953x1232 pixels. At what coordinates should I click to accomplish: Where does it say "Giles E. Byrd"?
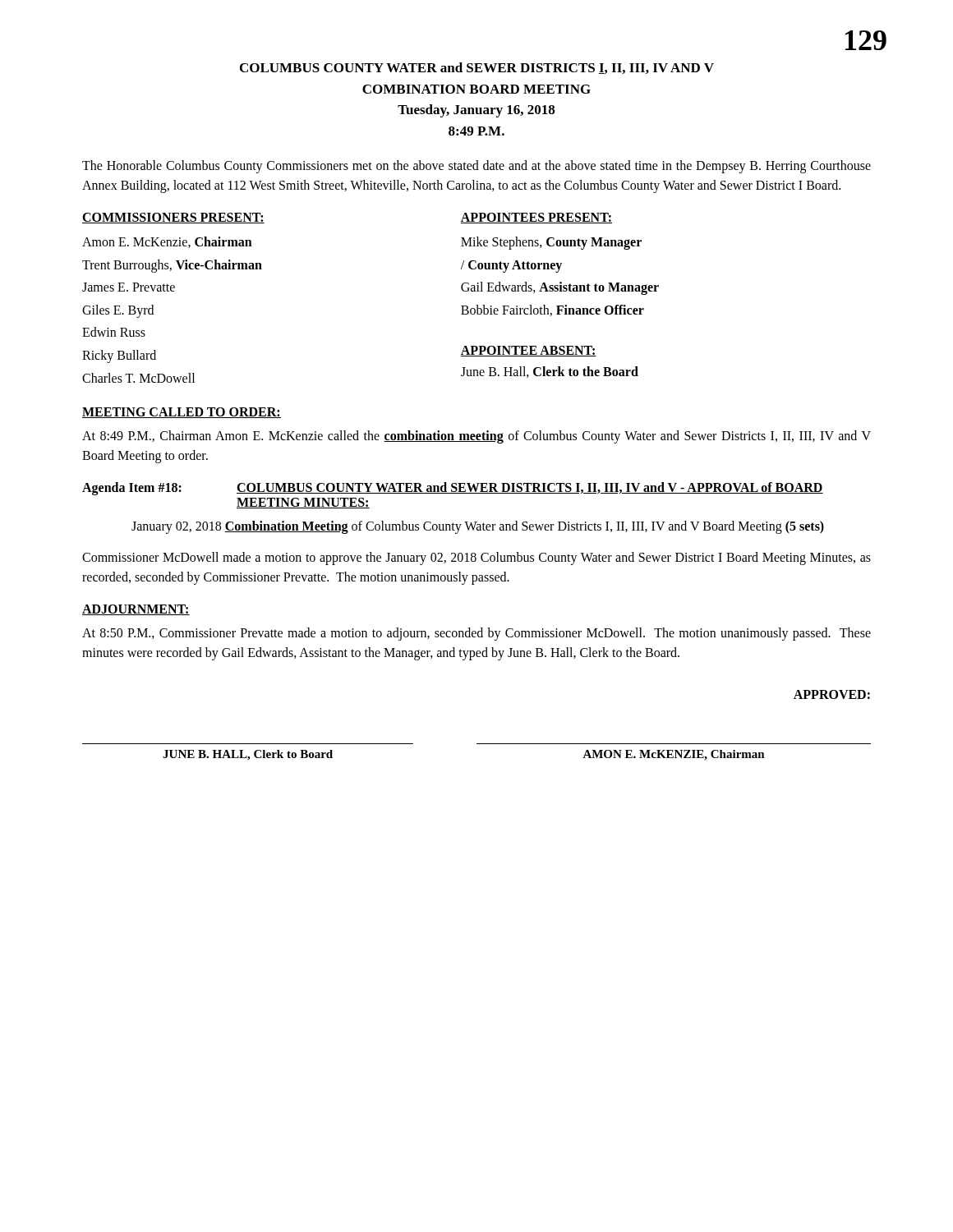pos(118,310)
